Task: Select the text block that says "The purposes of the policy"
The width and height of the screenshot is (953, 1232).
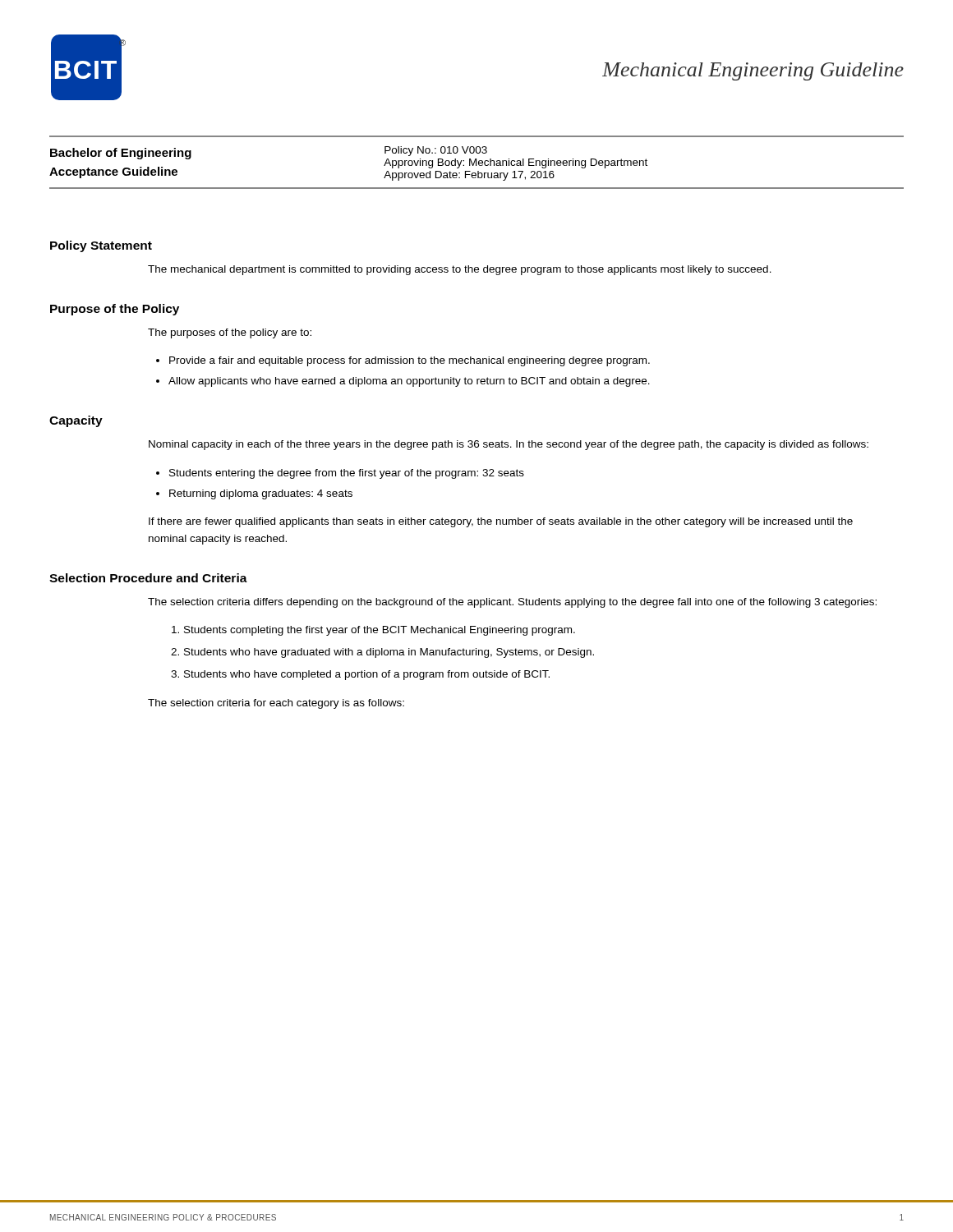Action: 230,332
